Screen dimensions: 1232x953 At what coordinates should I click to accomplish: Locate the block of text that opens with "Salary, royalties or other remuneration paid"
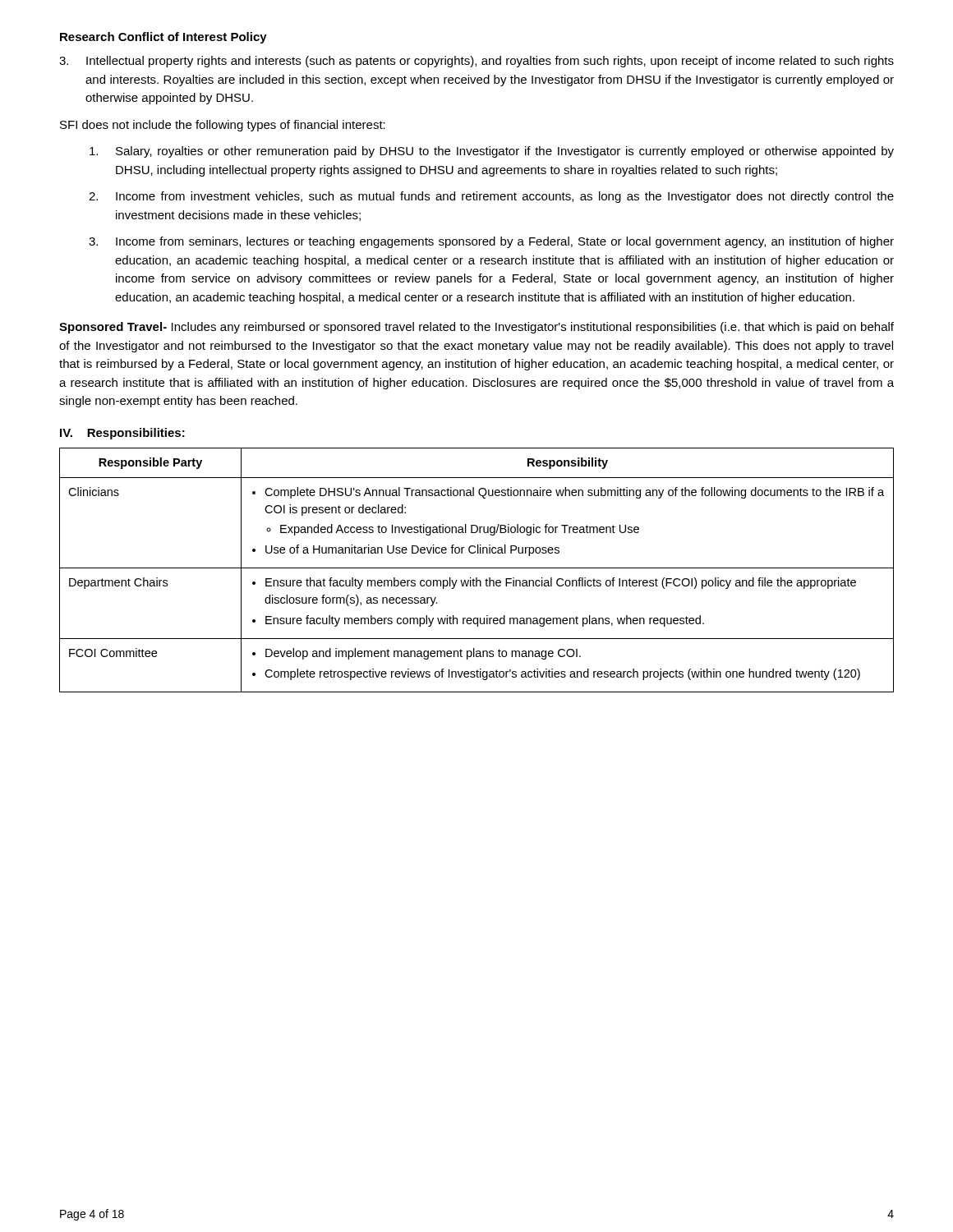[491, 161]
